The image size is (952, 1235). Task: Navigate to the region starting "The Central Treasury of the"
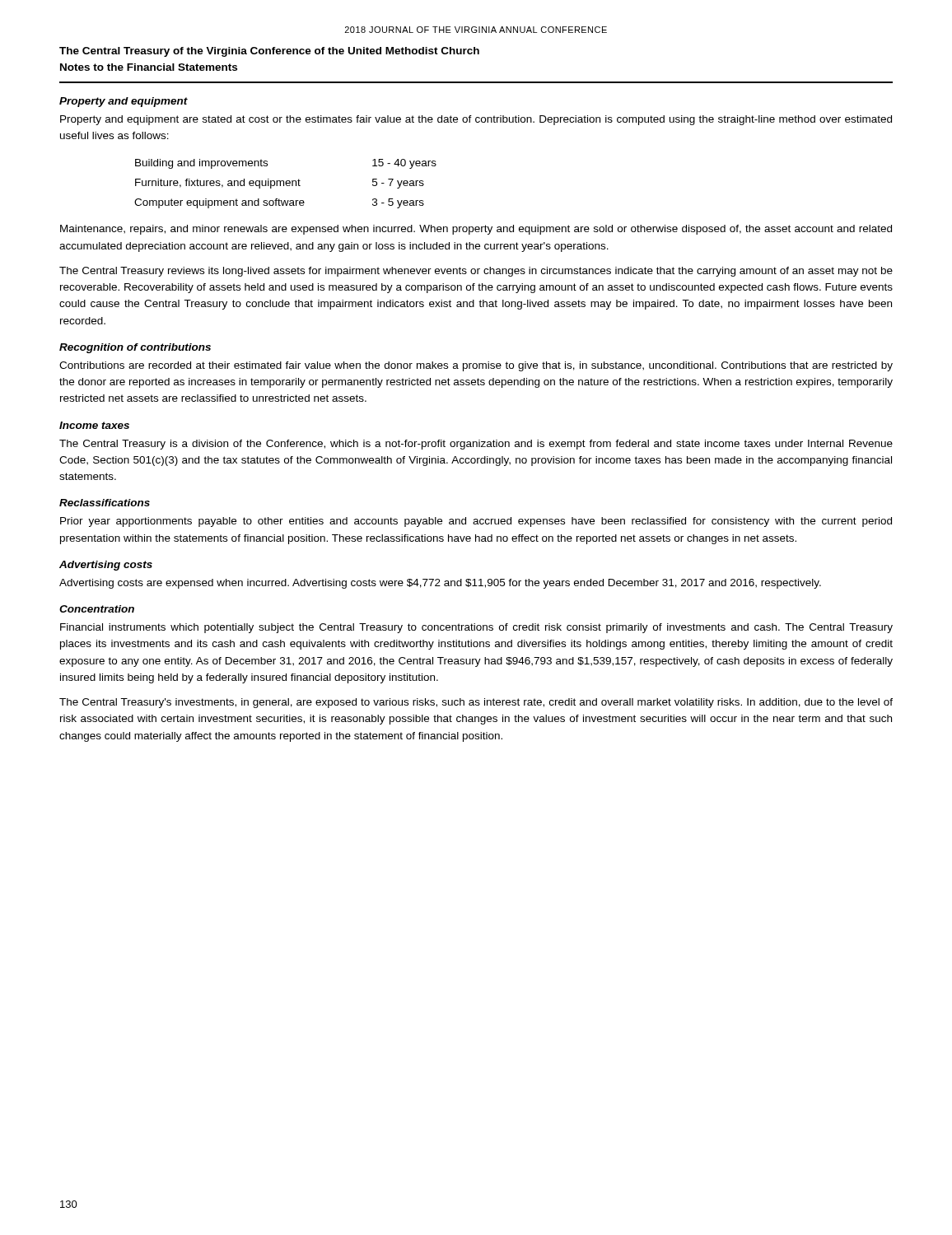[x=270, y=59]
